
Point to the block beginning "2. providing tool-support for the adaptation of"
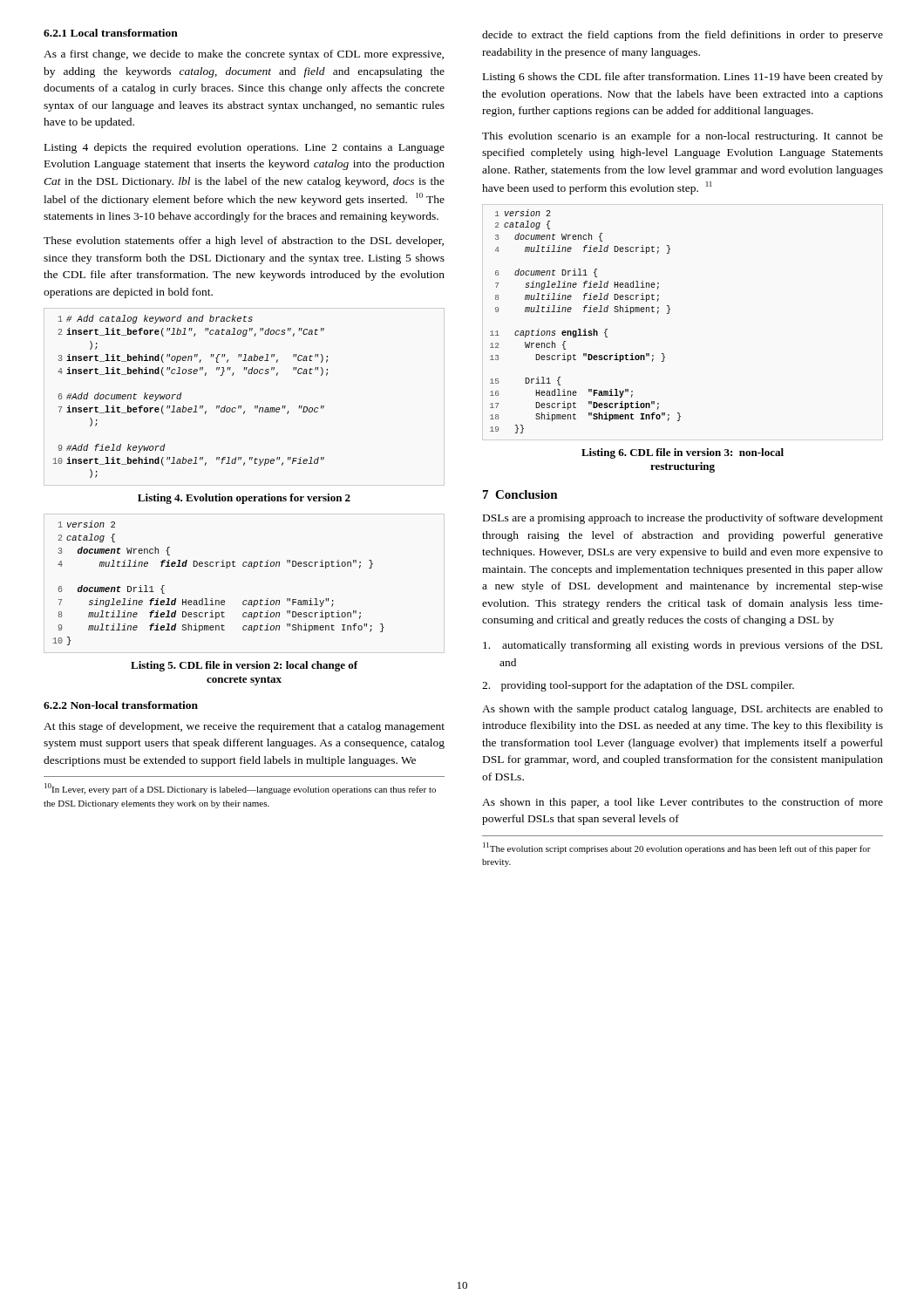(638, 685)
